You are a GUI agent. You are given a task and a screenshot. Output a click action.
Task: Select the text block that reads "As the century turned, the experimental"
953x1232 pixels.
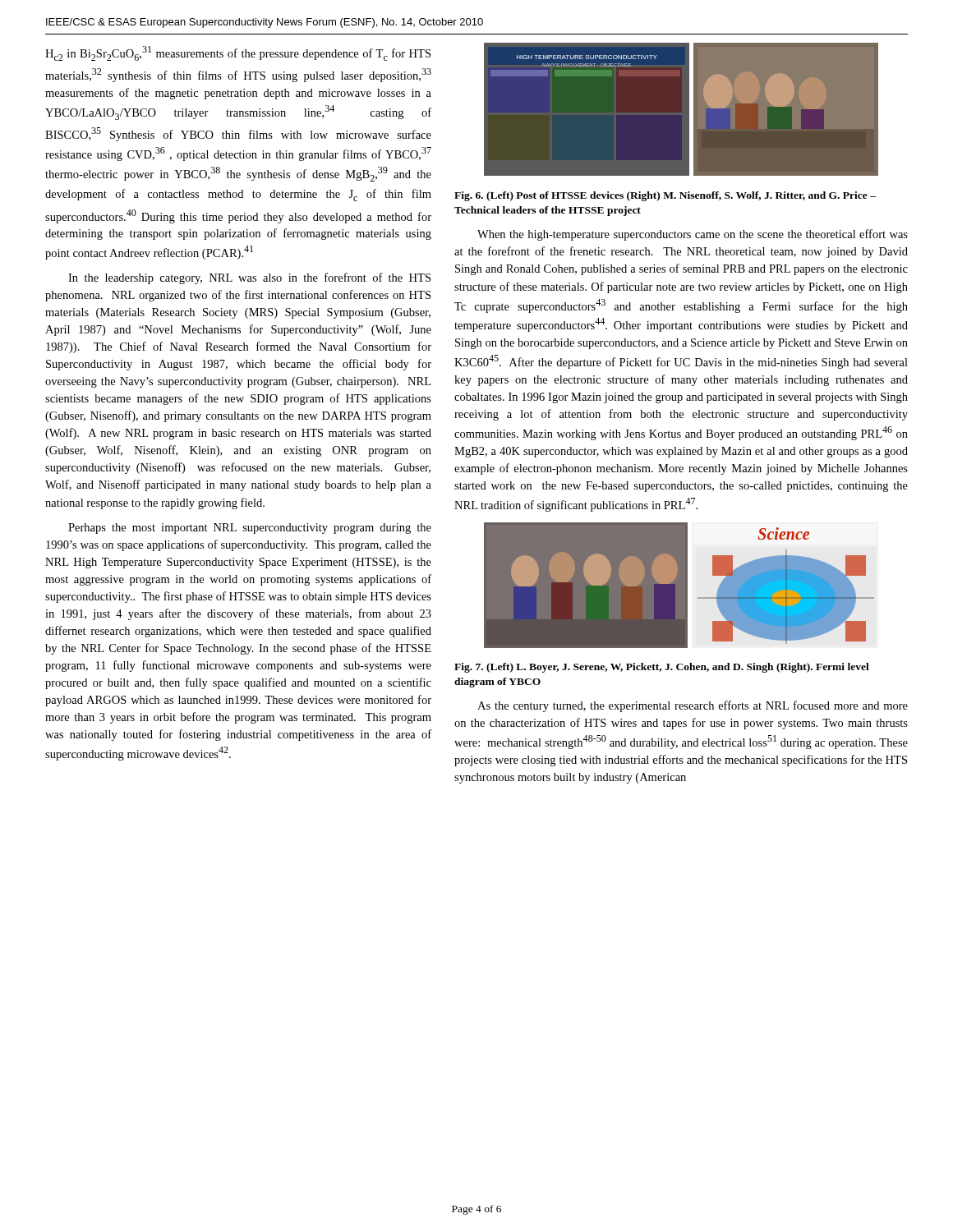point(681,742)
